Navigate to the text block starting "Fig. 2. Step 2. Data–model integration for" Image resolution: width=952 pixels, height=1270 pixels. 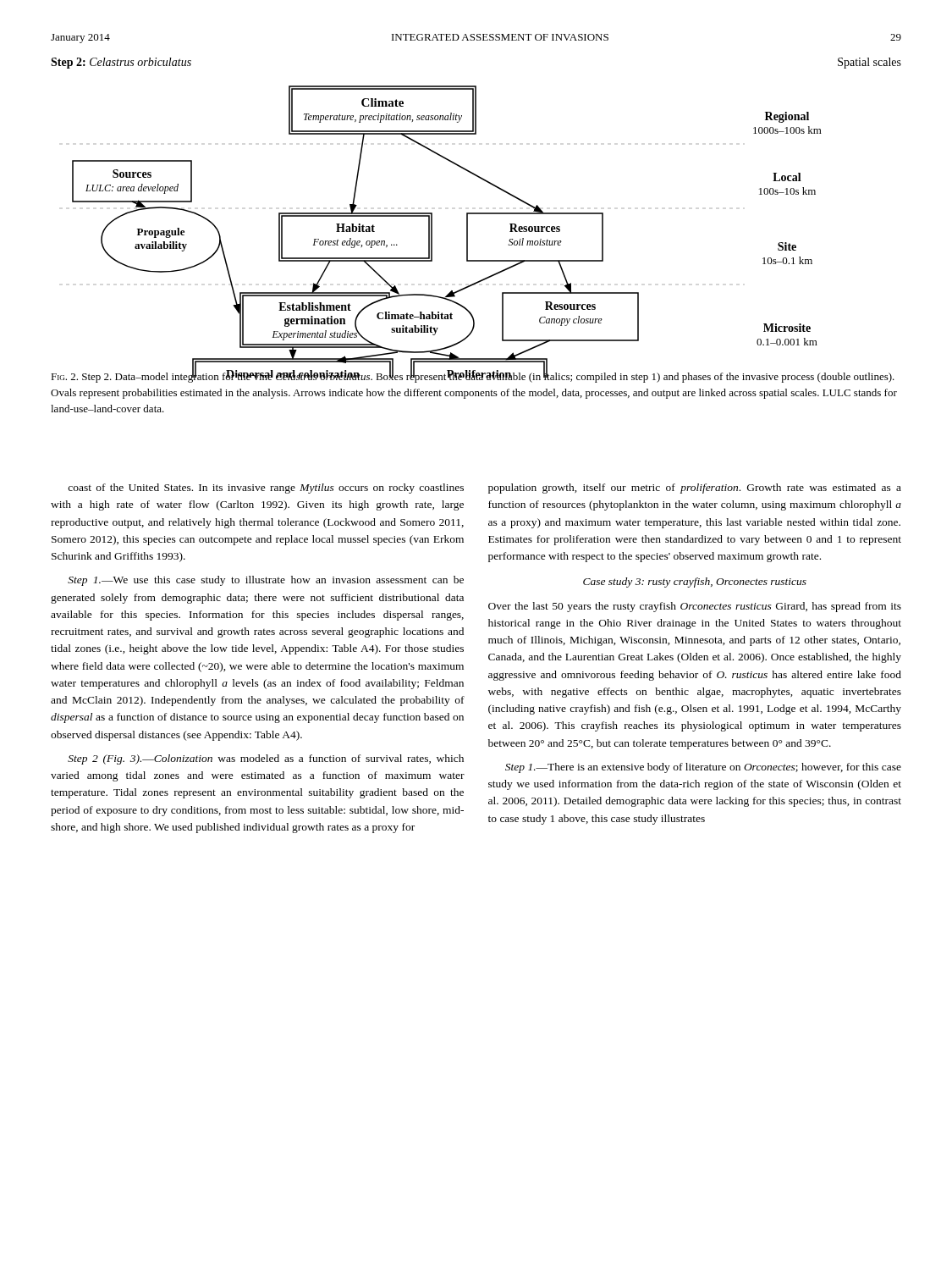coord(474,392)
